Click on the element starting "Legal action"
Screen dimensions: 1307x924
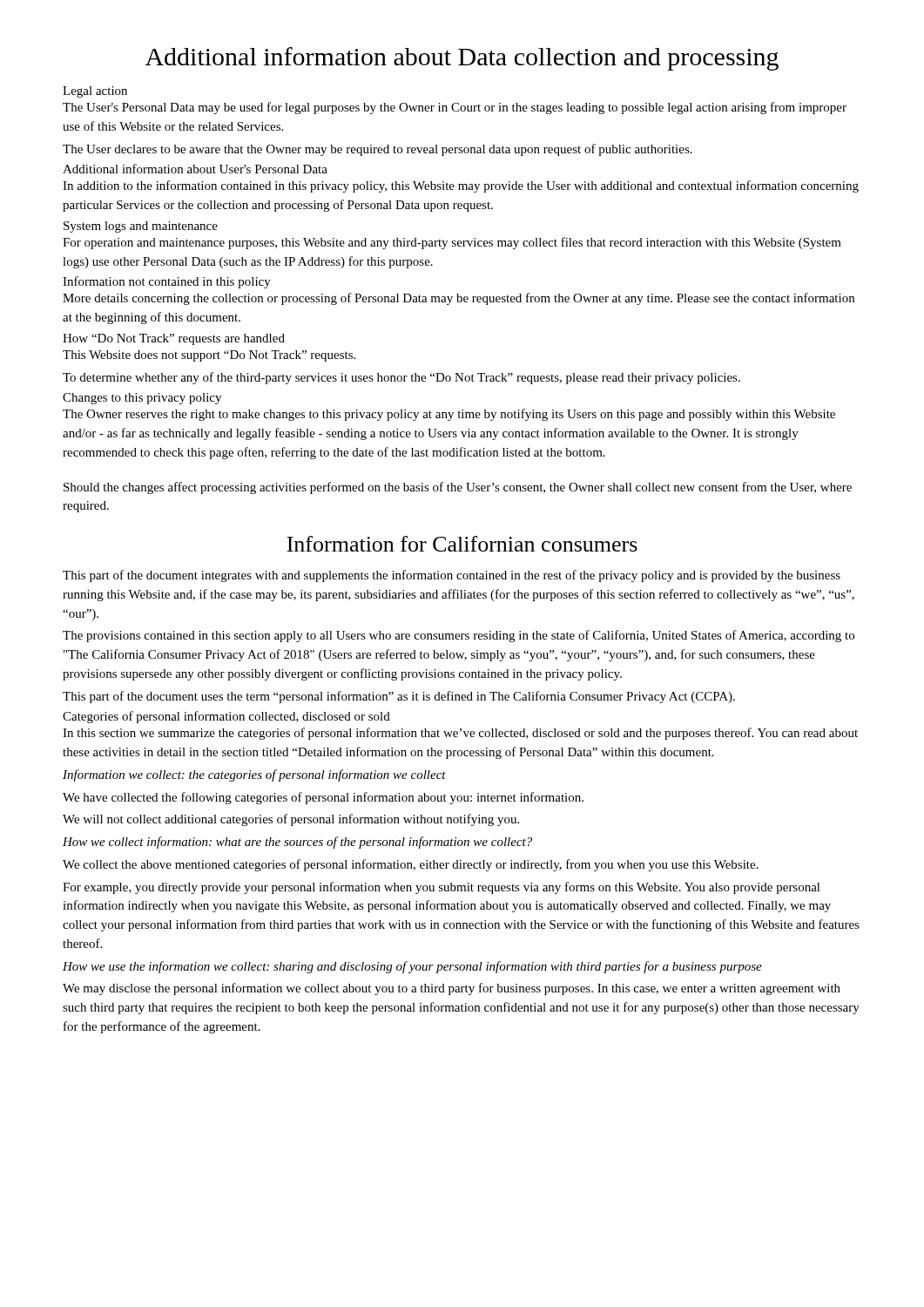click(95, 92)
